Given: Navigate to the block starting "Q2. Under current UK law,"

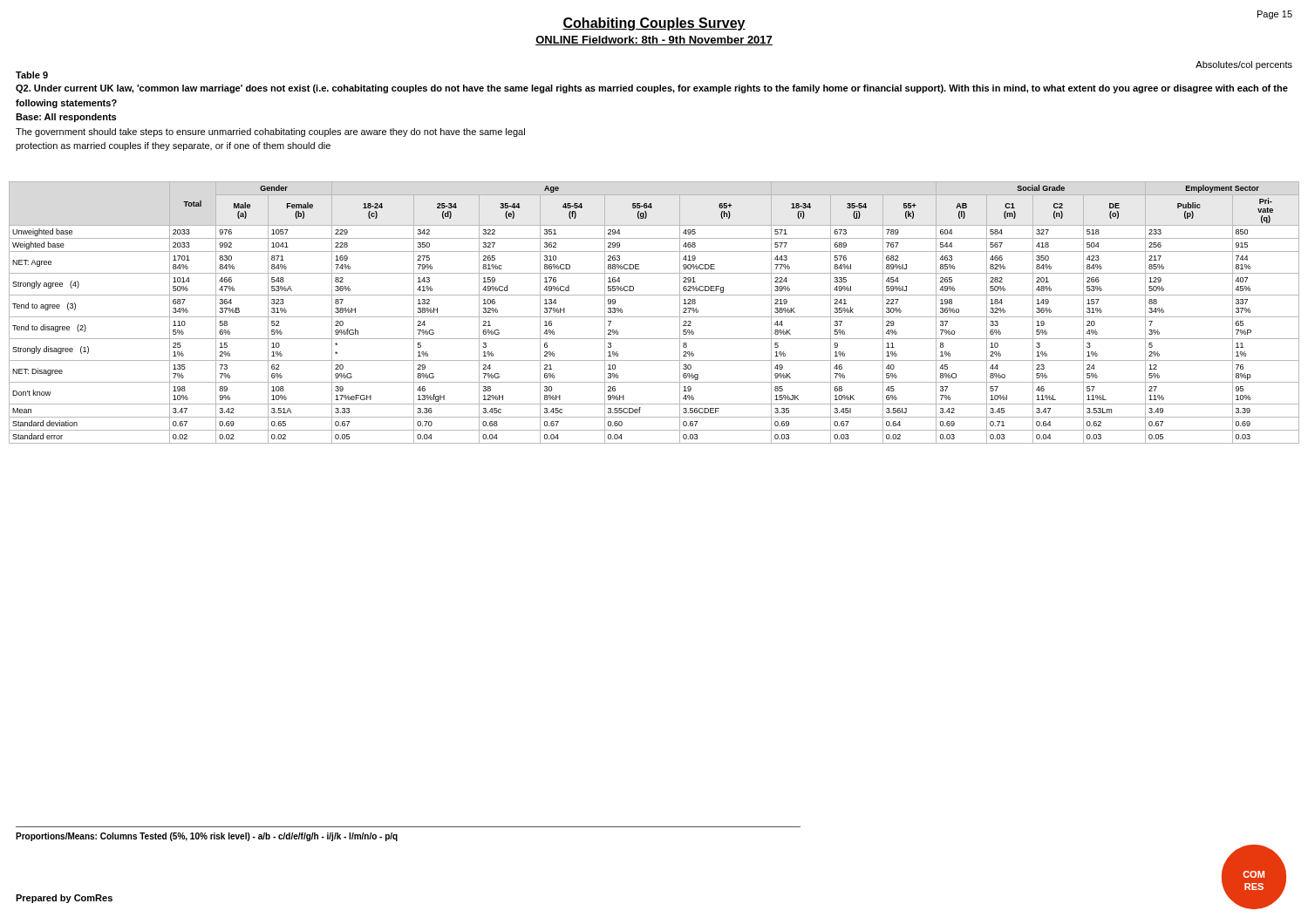Looking at the screenshot, I should click(652, 89).
